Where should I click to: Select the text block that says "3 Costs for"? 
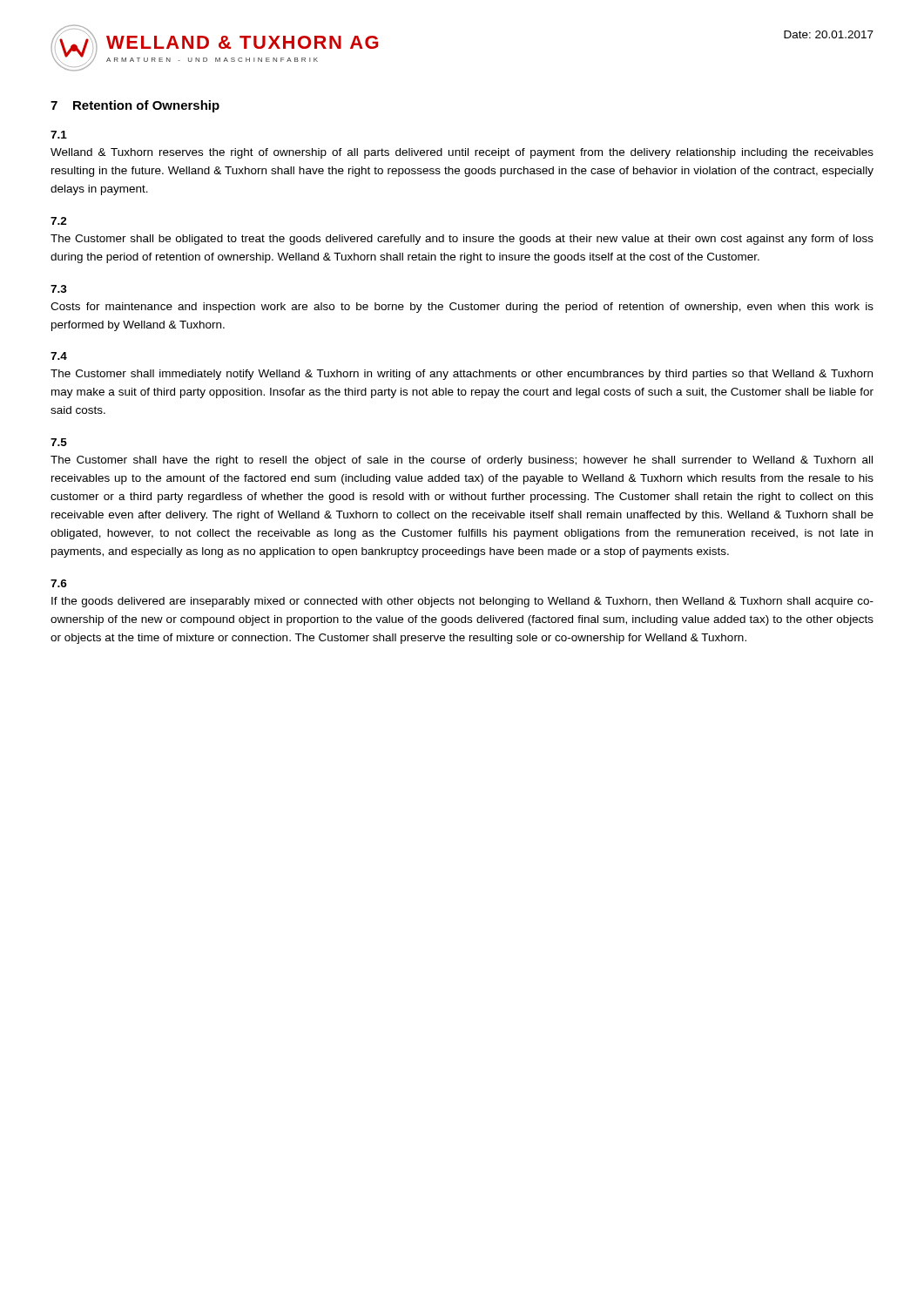(x=462, y=308)
